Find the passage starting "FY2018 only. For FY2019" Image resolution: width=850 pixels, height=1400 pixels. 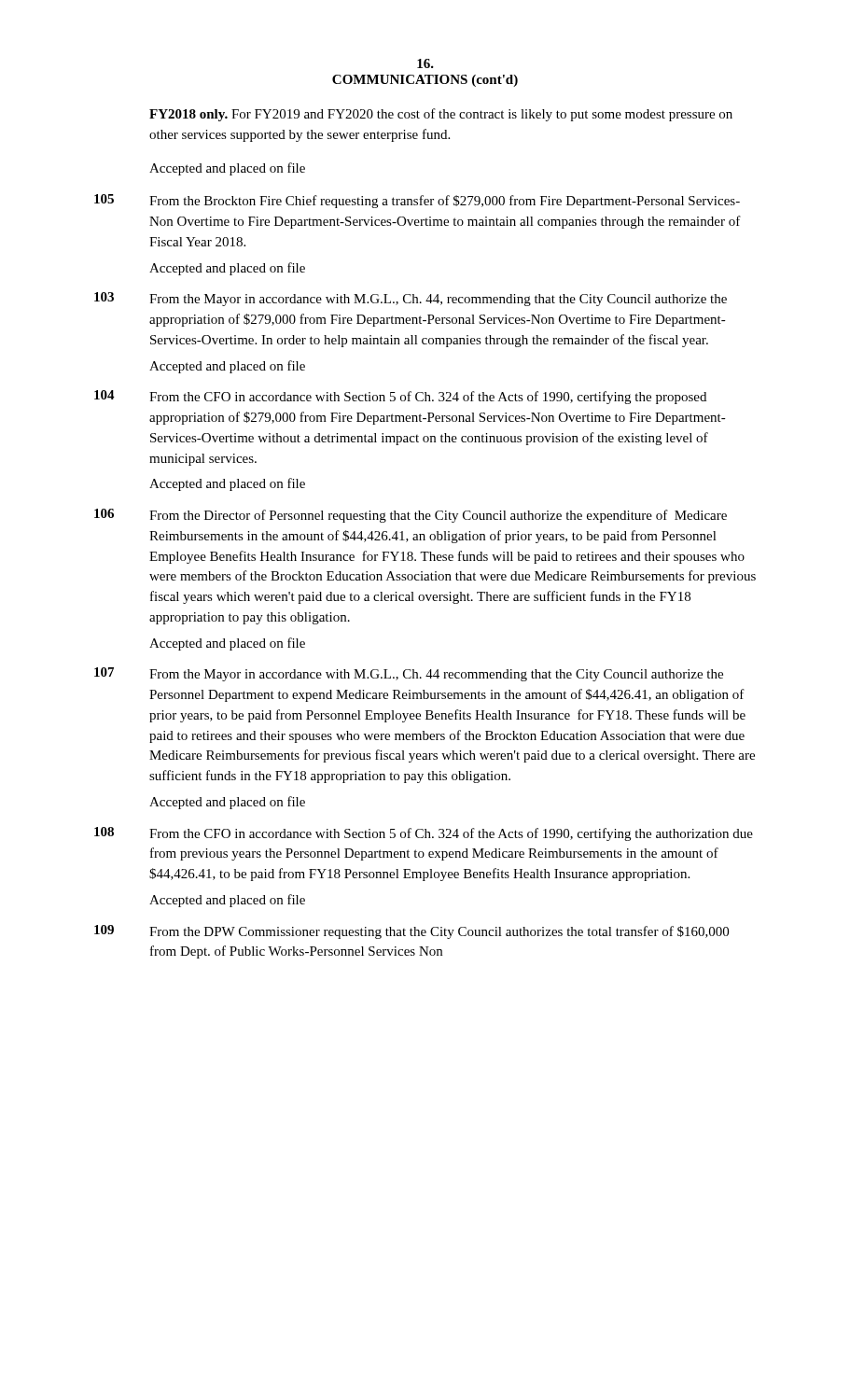point(441,124)
